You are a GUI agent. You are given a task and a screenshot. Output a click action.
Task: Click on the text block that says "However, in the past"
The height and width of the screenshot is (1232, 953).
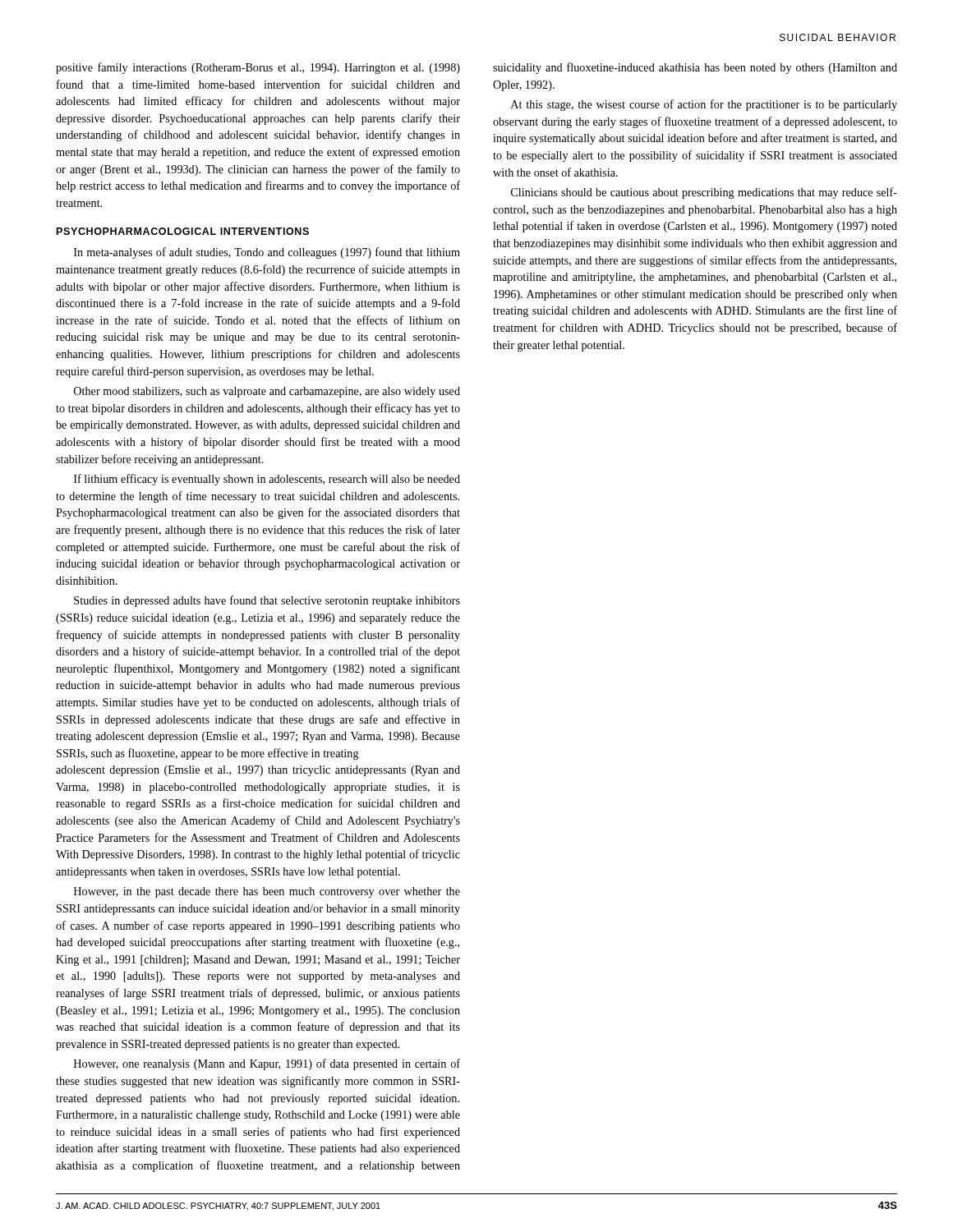[258, 968]
